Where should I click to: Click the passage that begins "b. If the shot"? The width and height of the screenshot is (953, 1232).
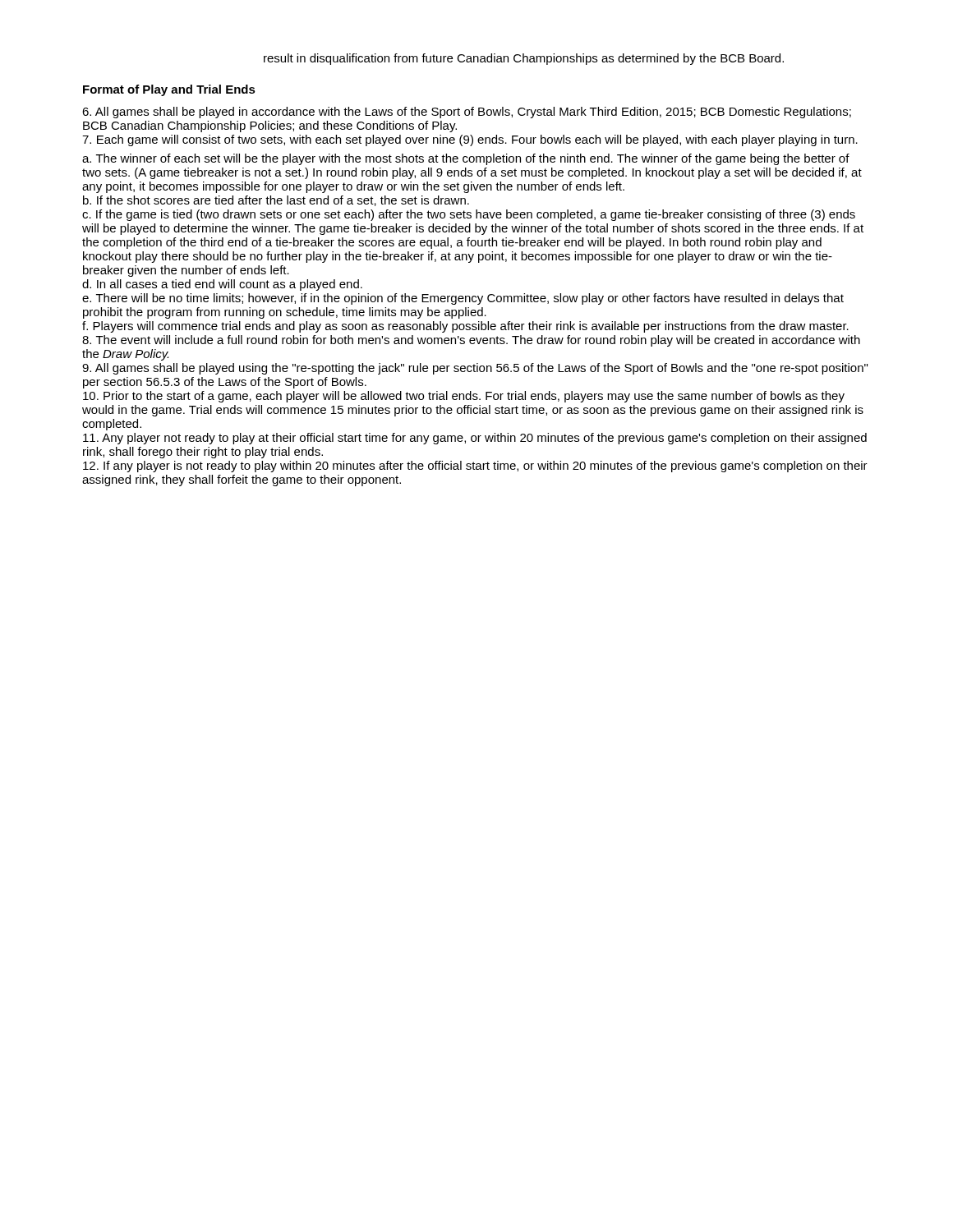point(476,200)
